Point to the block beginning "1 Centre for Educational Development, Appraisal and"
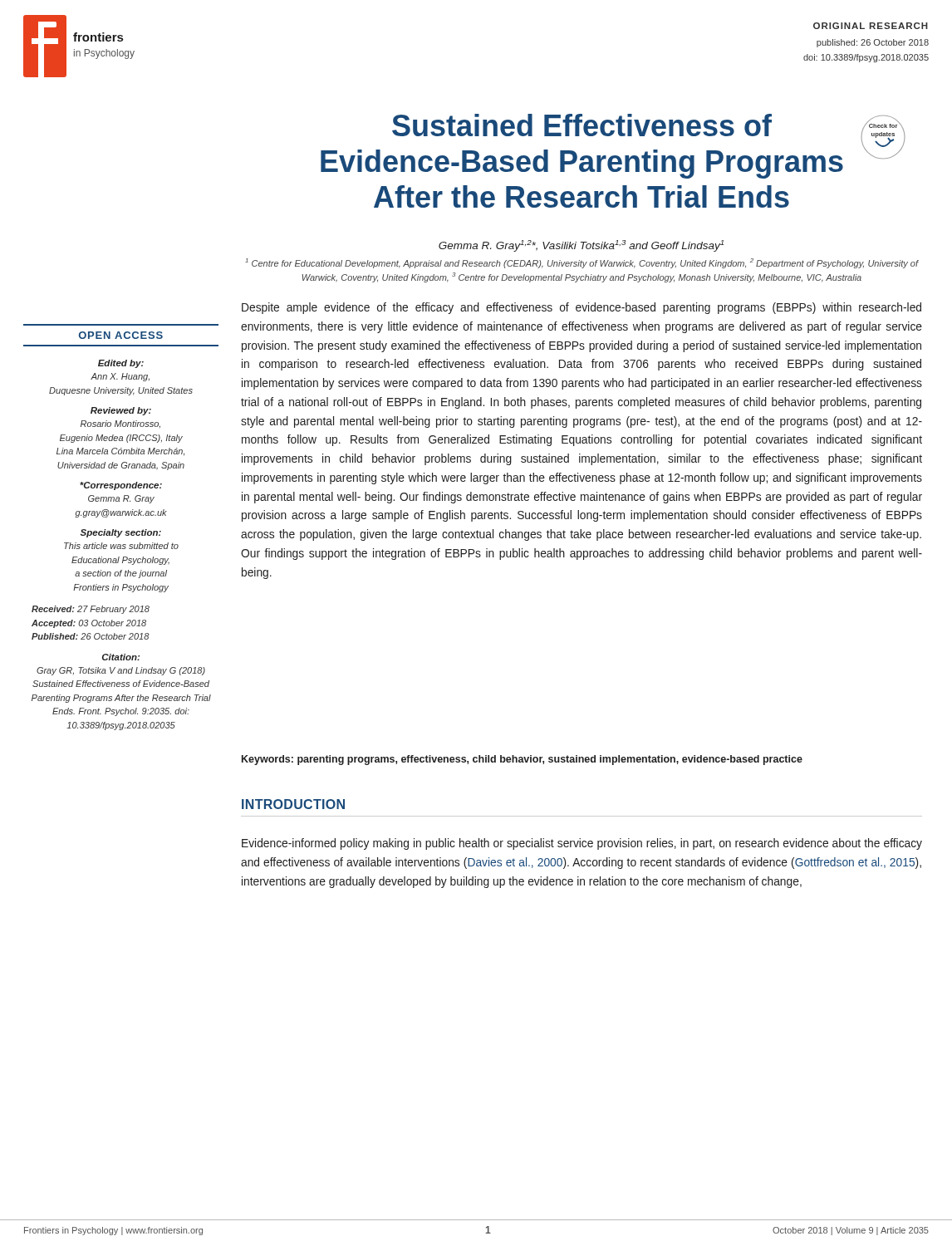 [581, 270]
